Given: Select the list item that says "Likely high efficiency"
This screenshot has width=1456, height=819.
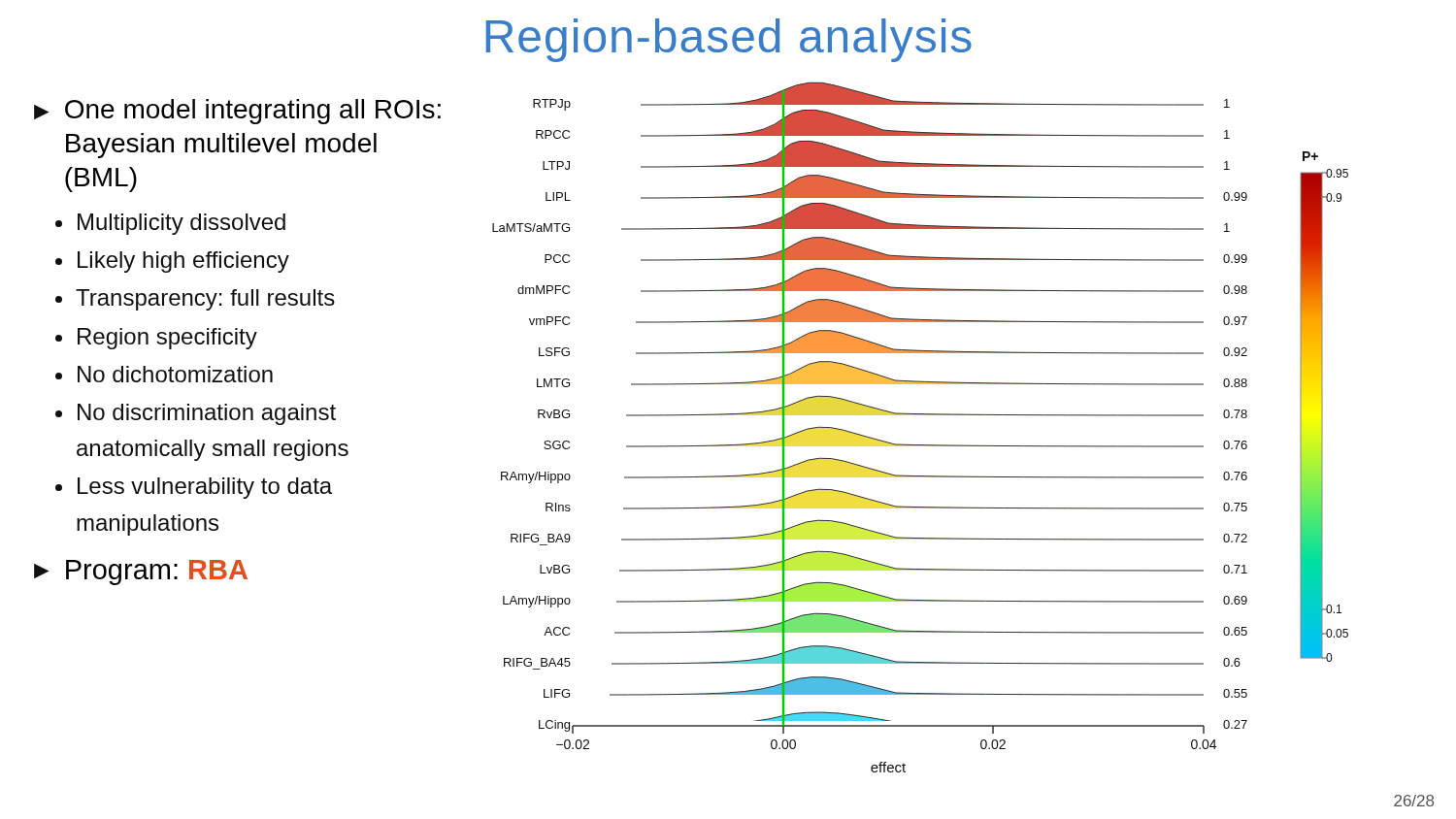Looking at the screenshot, I should coord(182,260).
